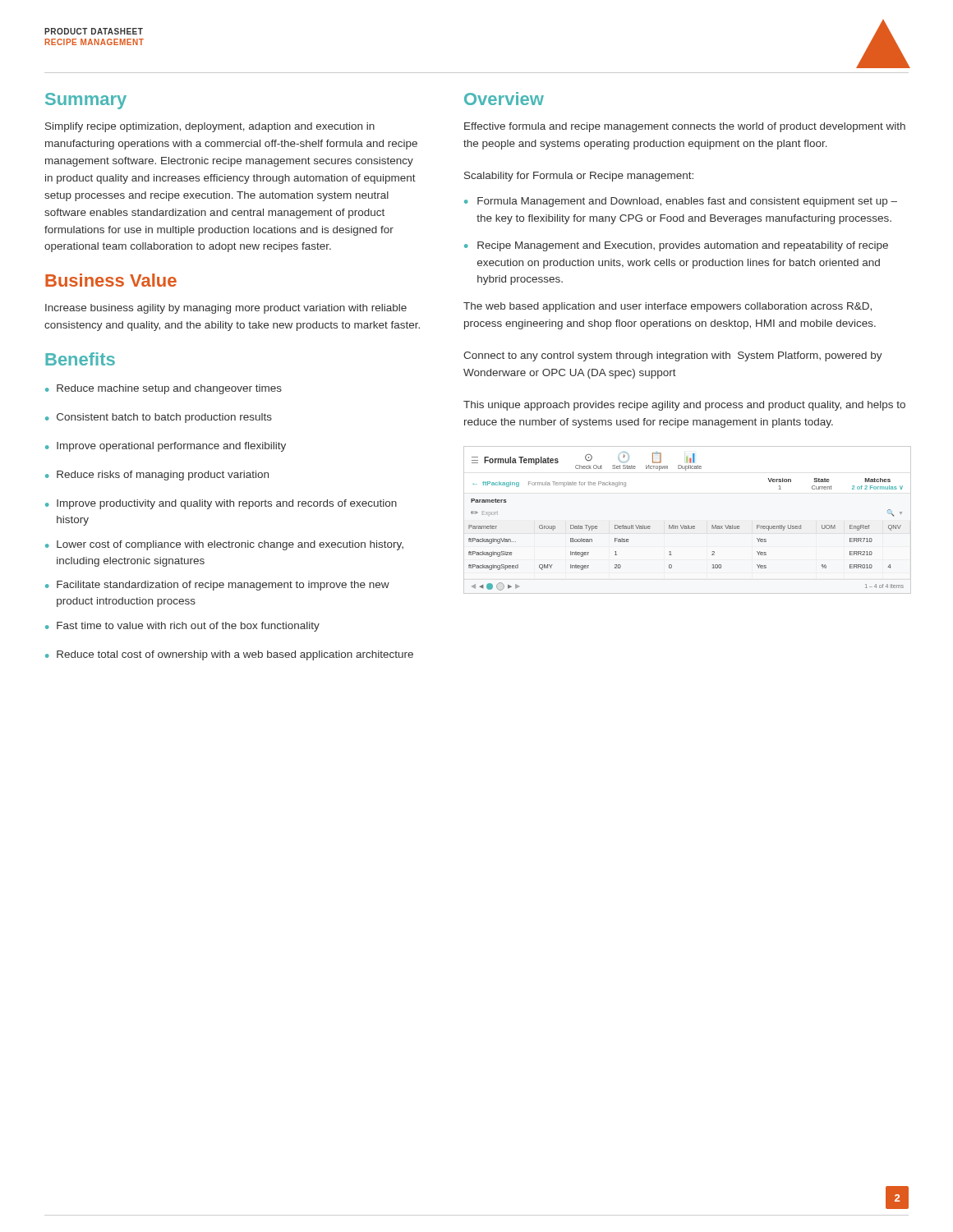This screenshot has height=1232, width=953.
Task: Locate the block starting "Business Value"
Action: [x=111, y=281]
